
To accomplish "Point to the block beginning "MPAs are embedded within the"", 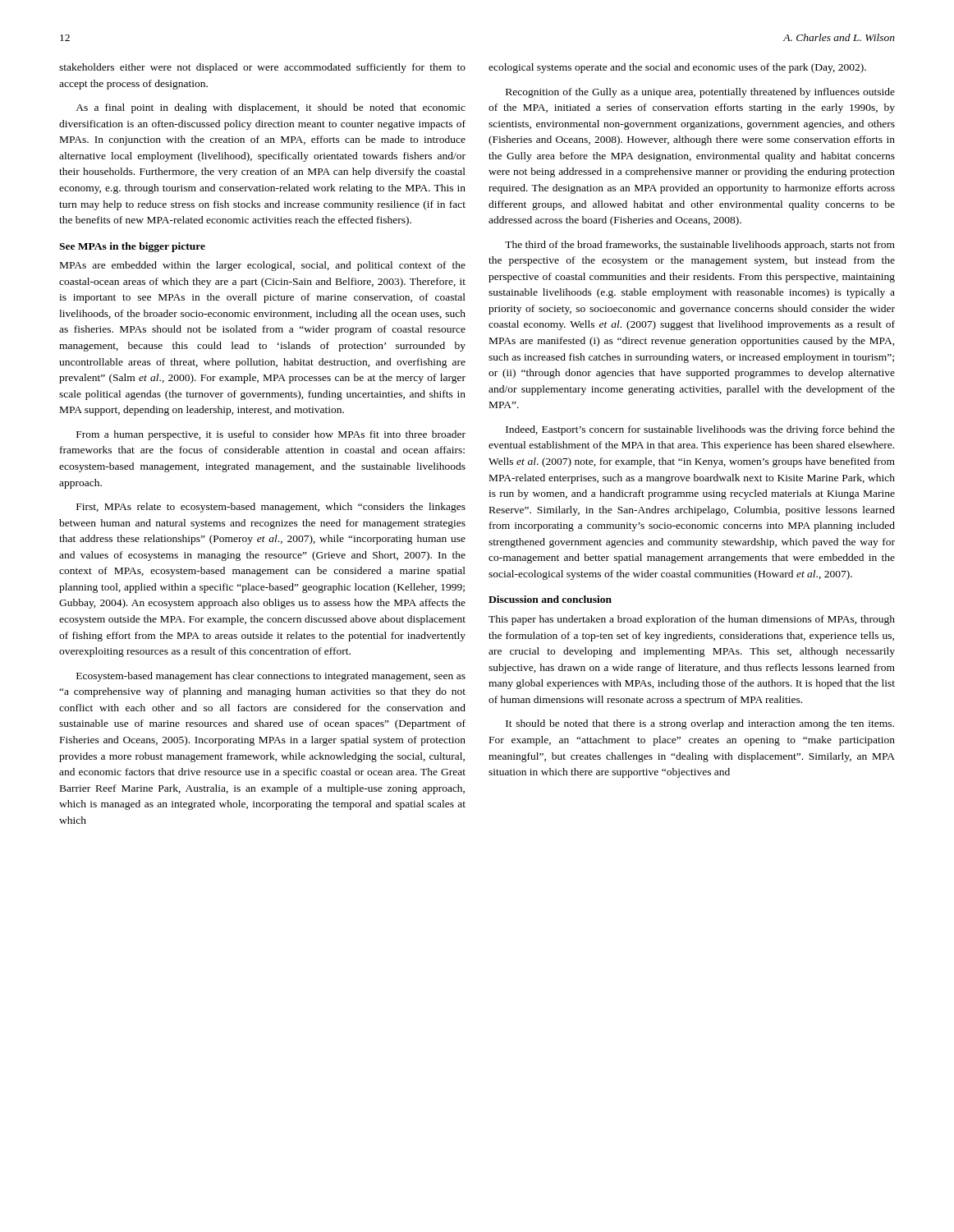I will [x=262, y=543].
